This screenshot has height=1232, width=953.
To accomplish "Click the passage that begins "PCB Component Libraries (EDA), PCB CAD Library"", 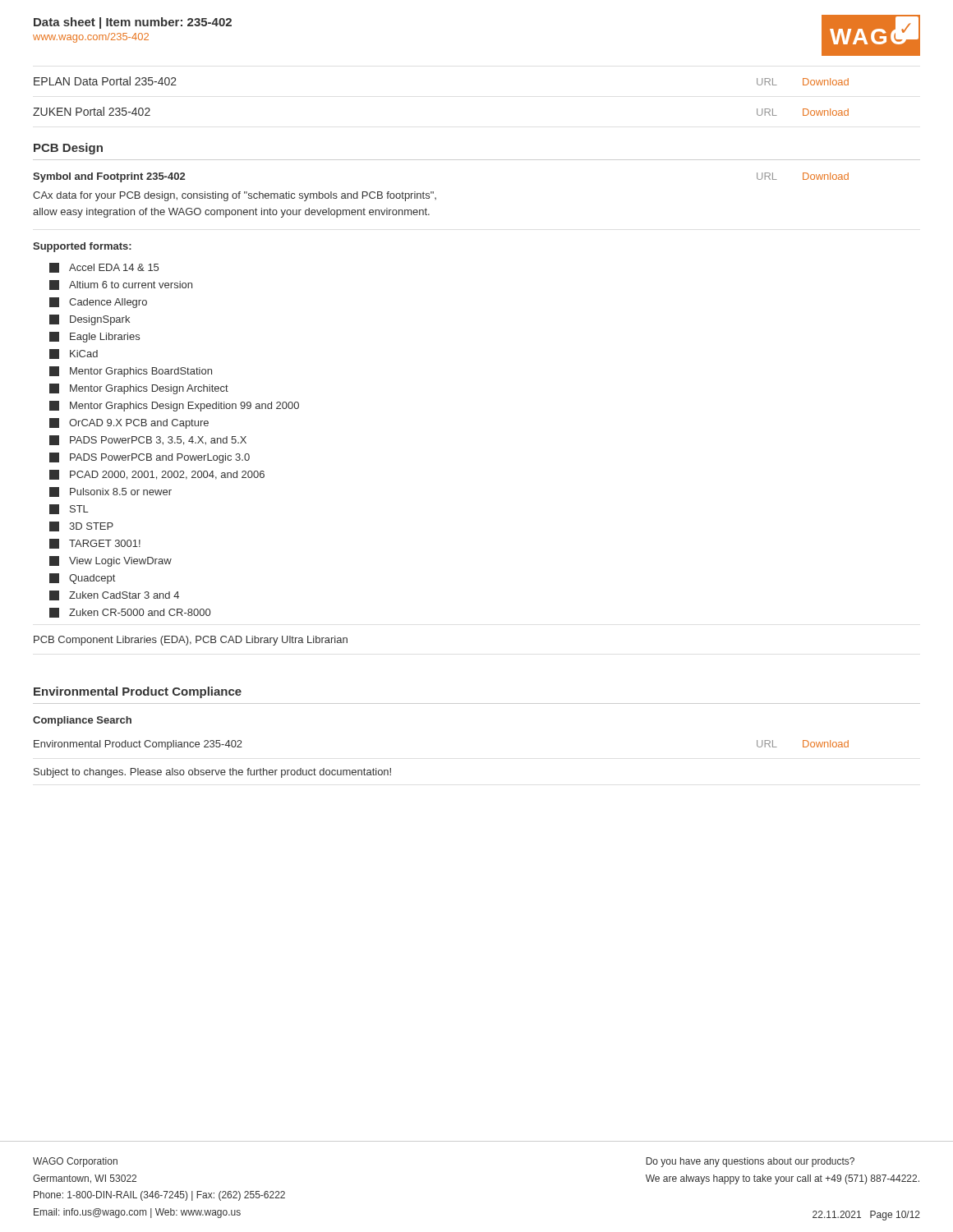I will 190,639.
